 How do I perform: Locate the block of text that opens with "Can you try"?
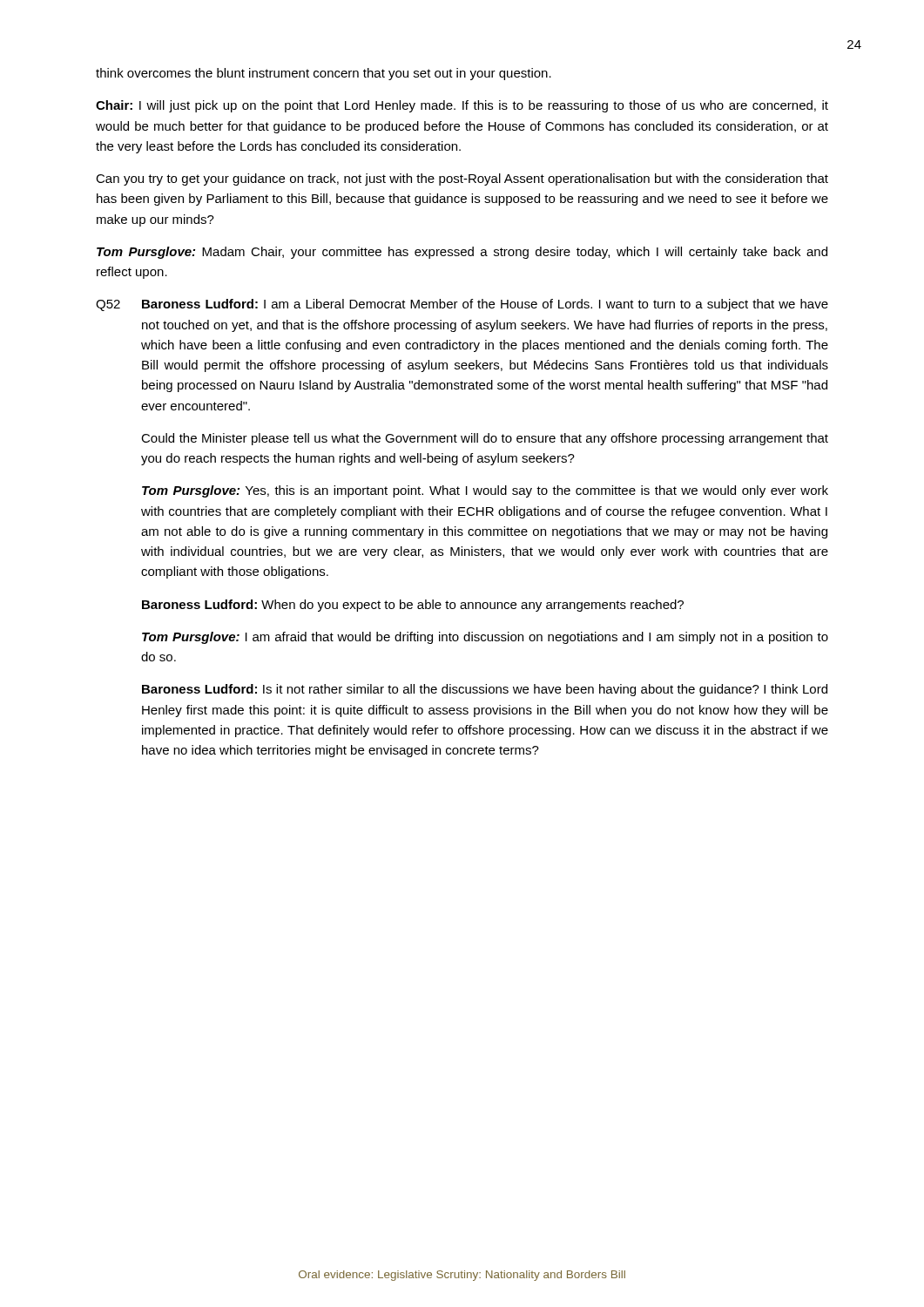coord(462,198)
